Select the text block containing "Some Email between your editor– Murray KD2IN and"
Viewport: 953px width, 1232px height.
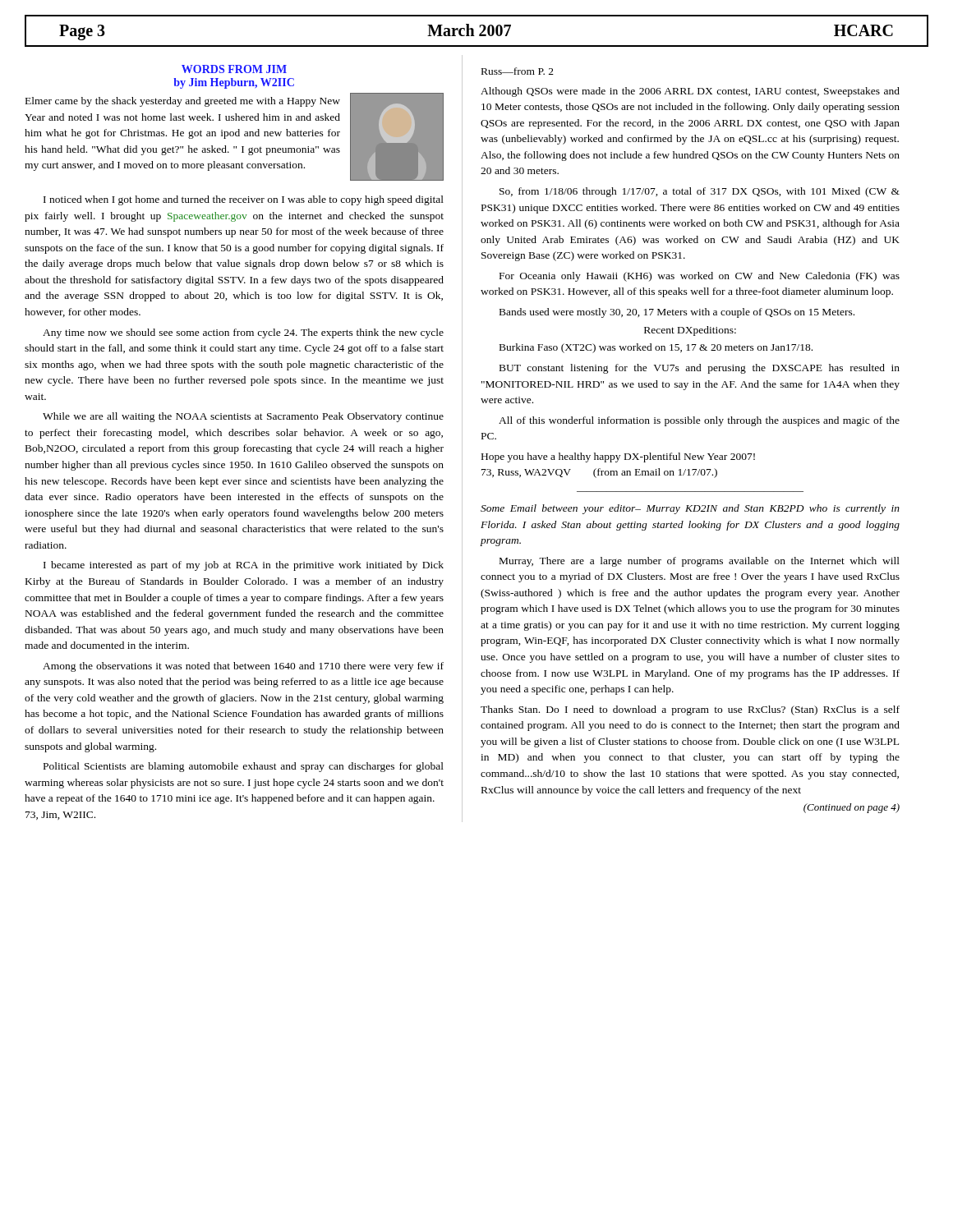[690, 524]
